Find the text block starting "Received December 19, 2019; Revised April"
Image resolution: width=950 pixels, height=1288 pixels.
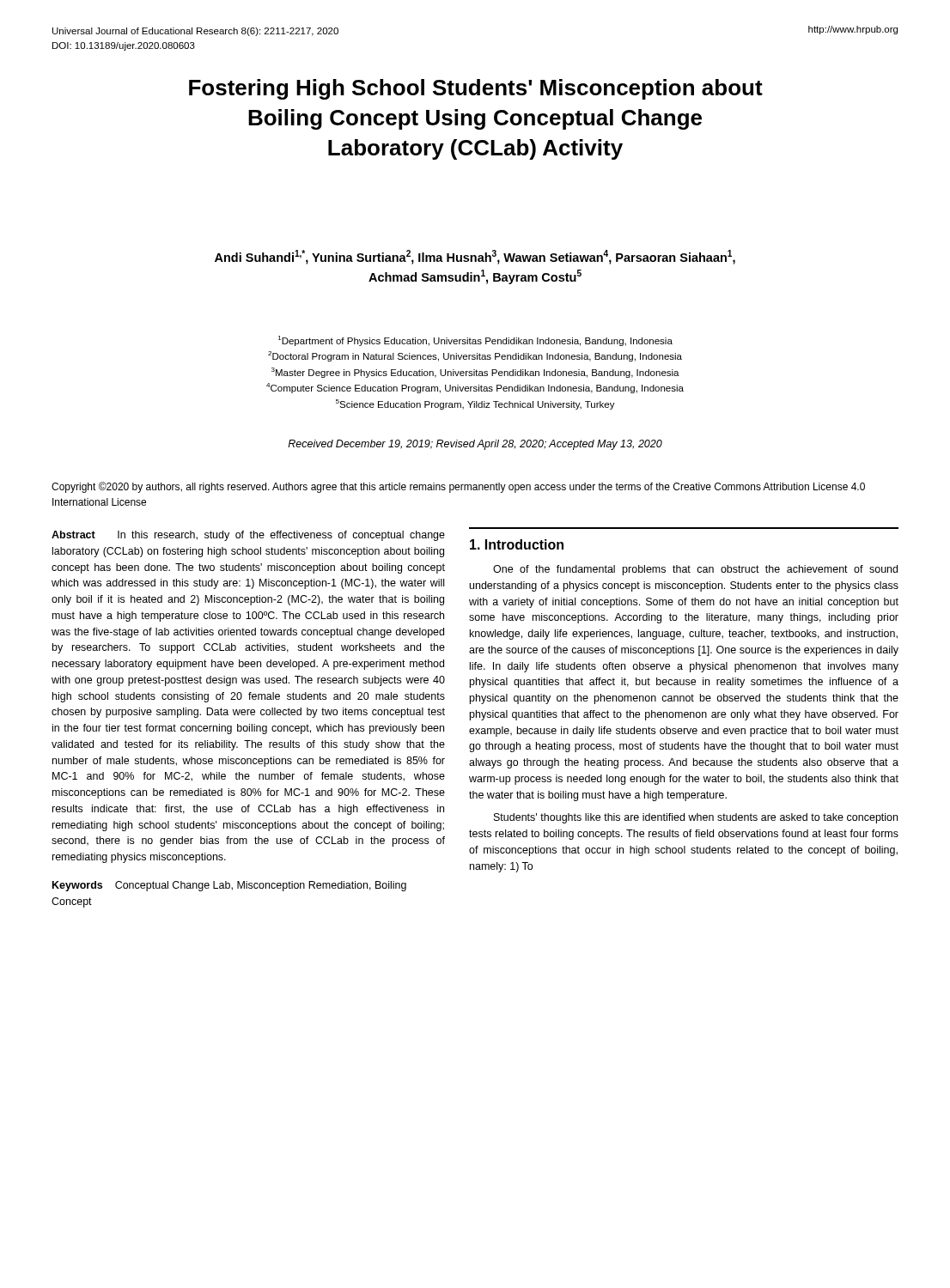[475, 444]
